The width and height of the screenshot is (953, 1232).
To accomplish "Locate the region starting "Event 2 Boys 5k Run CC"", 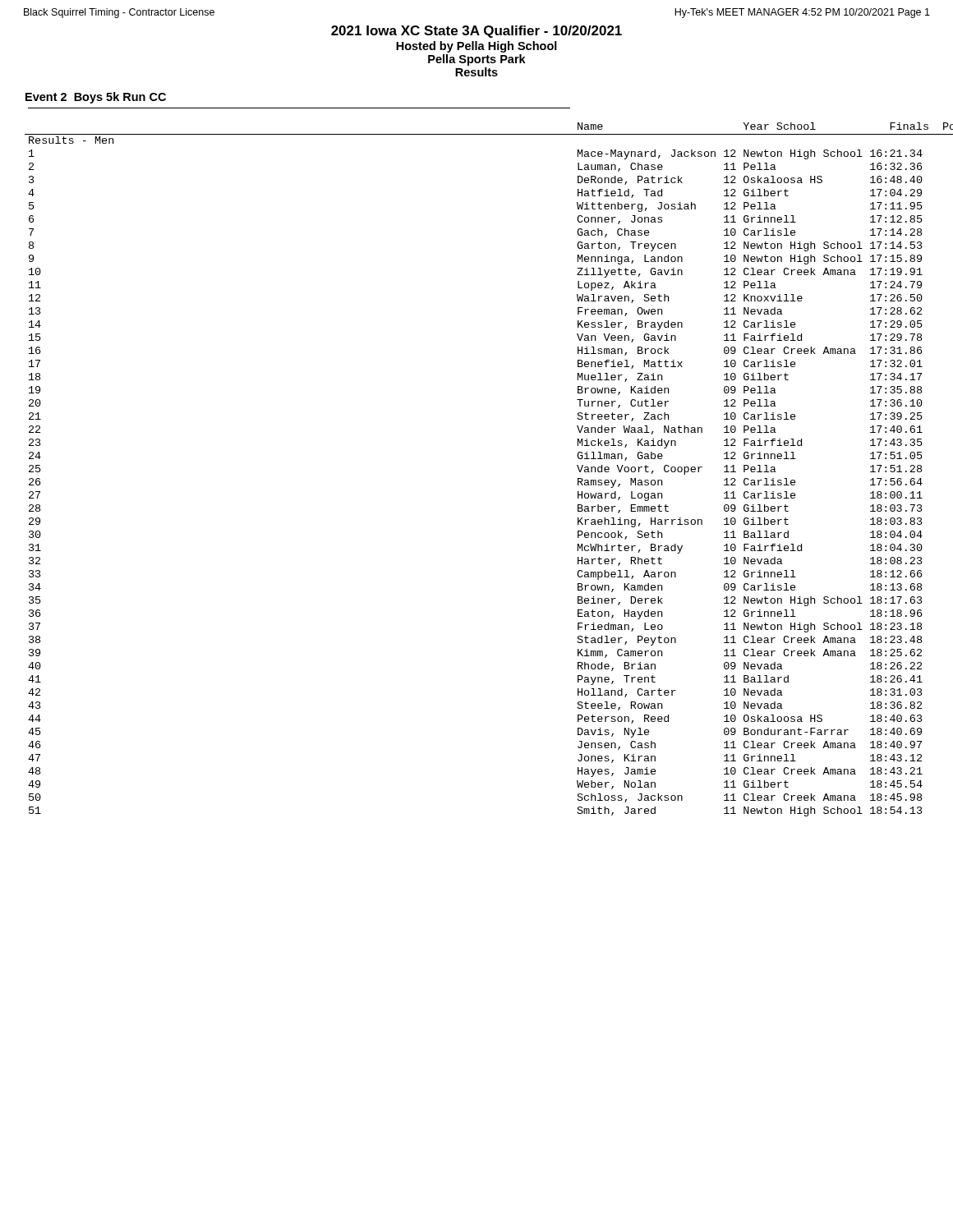I will pos(95,97).
